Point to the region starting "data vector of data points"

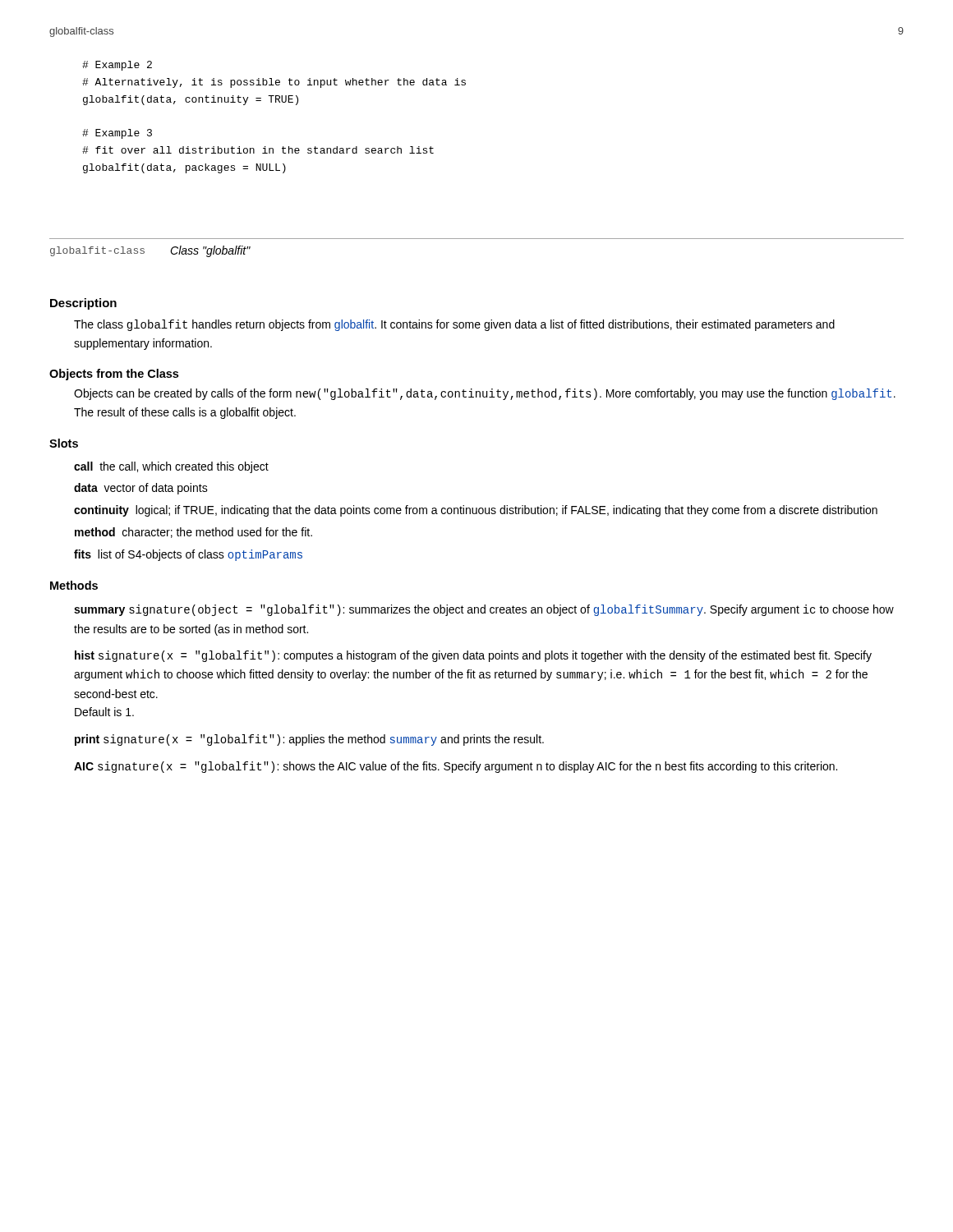(141, 488)
